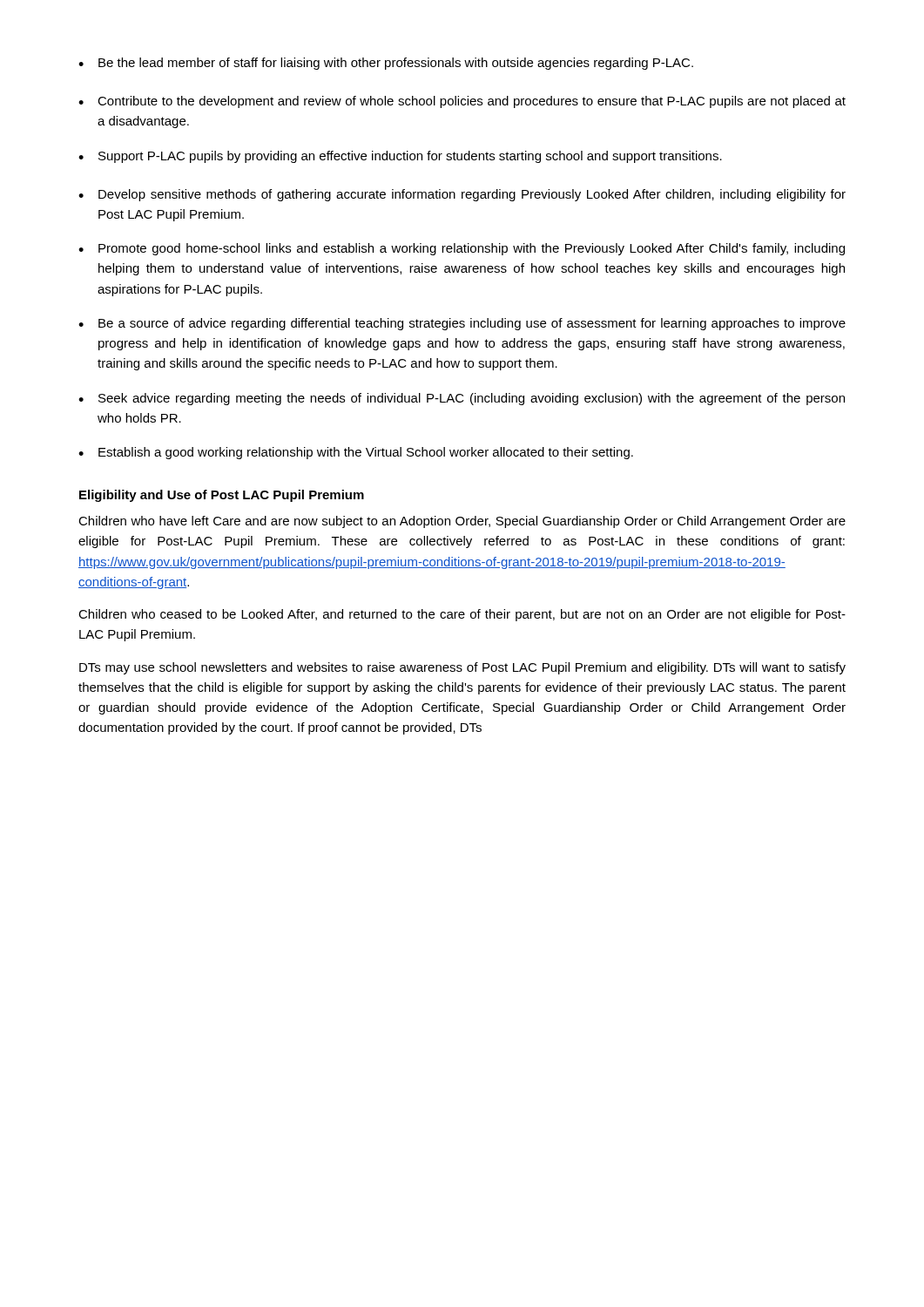Viewport: 924px width, 1307px height.
Task: Find the list item with the text "• Support P-LAC pupils by providing"
Action: [462, 157]
